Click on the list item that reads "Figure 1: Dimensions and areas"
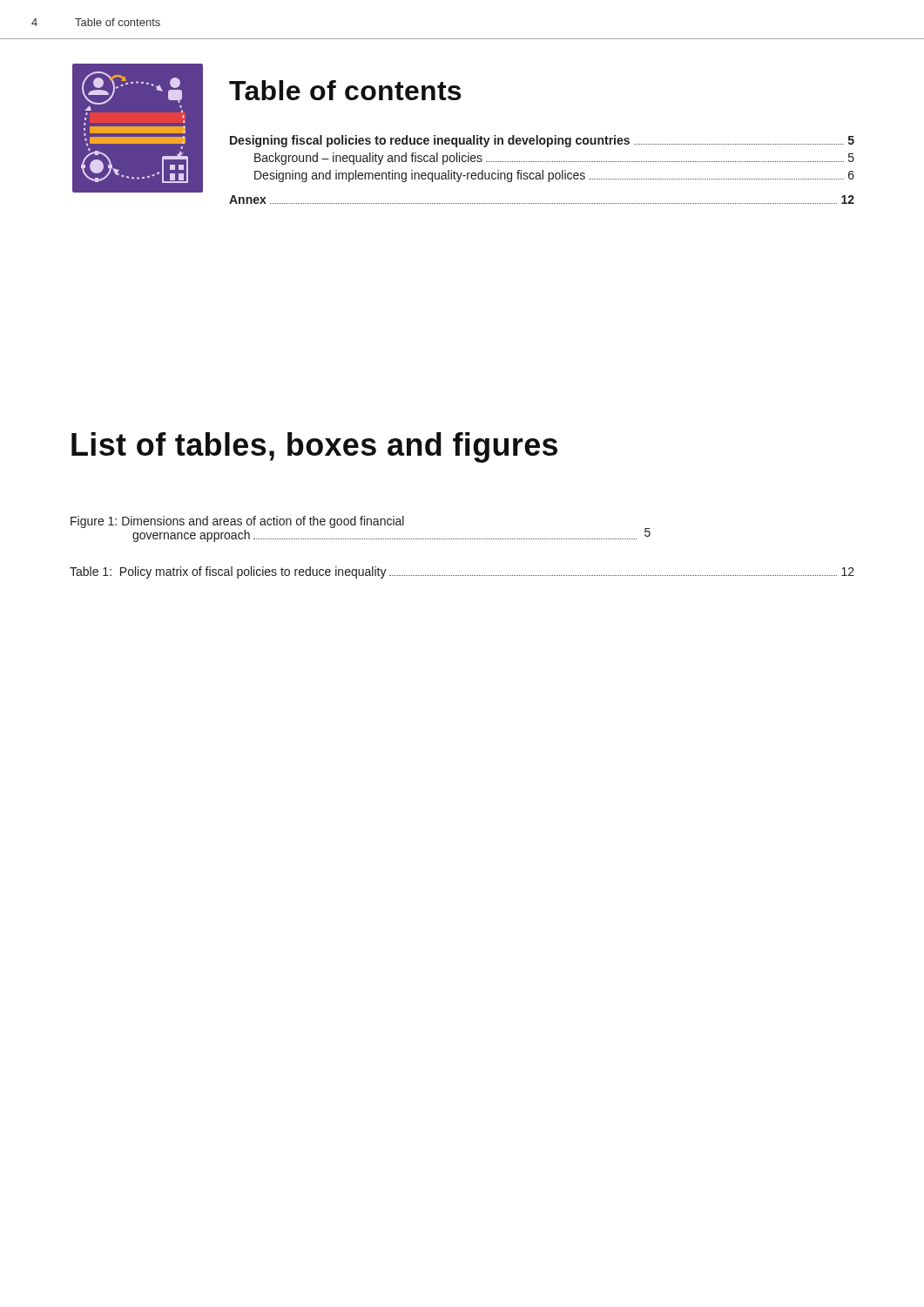Image resolution: width=924 pixels, height=1307 pixels. (462, 528)
